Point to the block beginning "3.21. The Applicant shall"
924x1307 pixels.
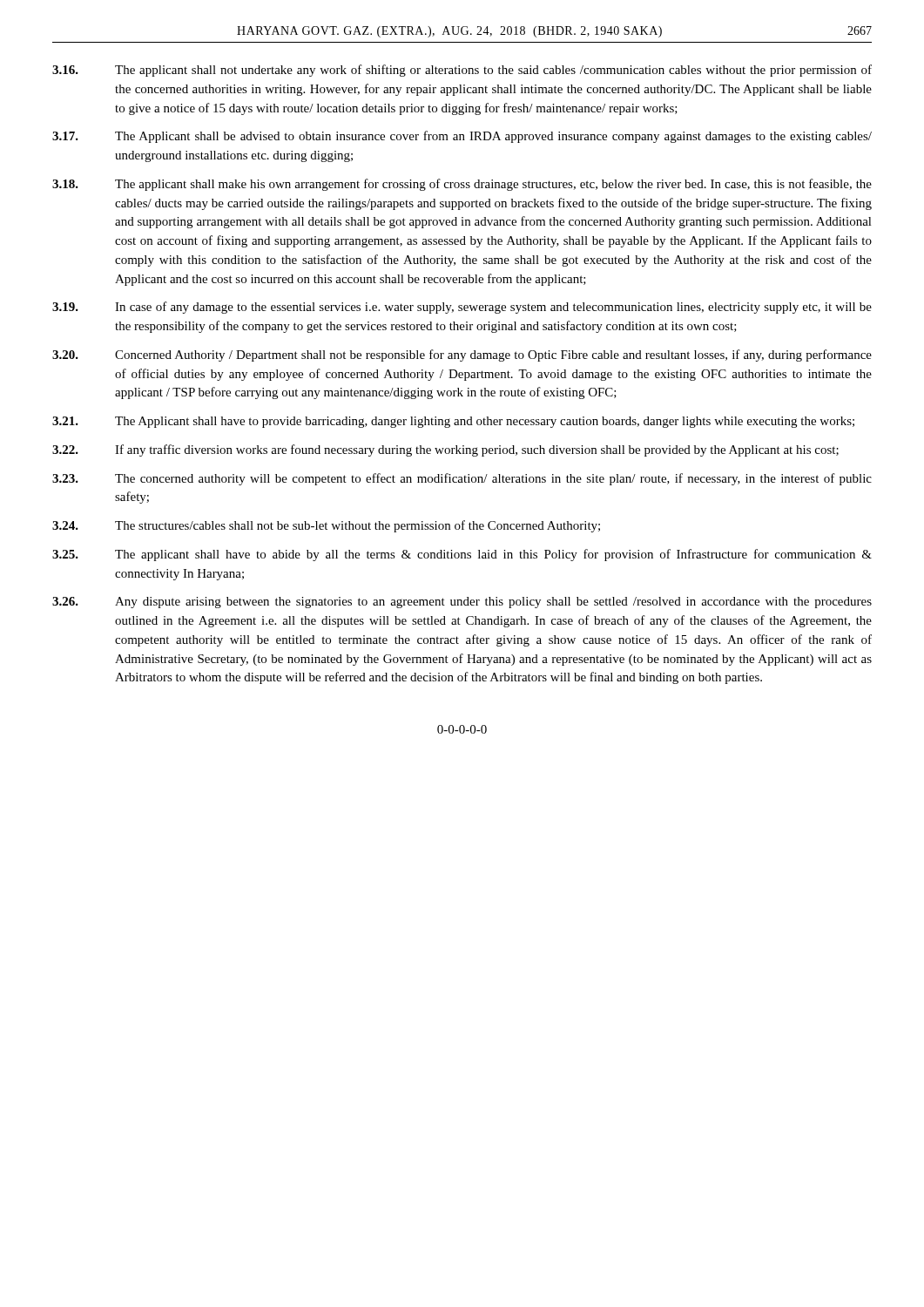pyautogui.click(x=462, y=422)
